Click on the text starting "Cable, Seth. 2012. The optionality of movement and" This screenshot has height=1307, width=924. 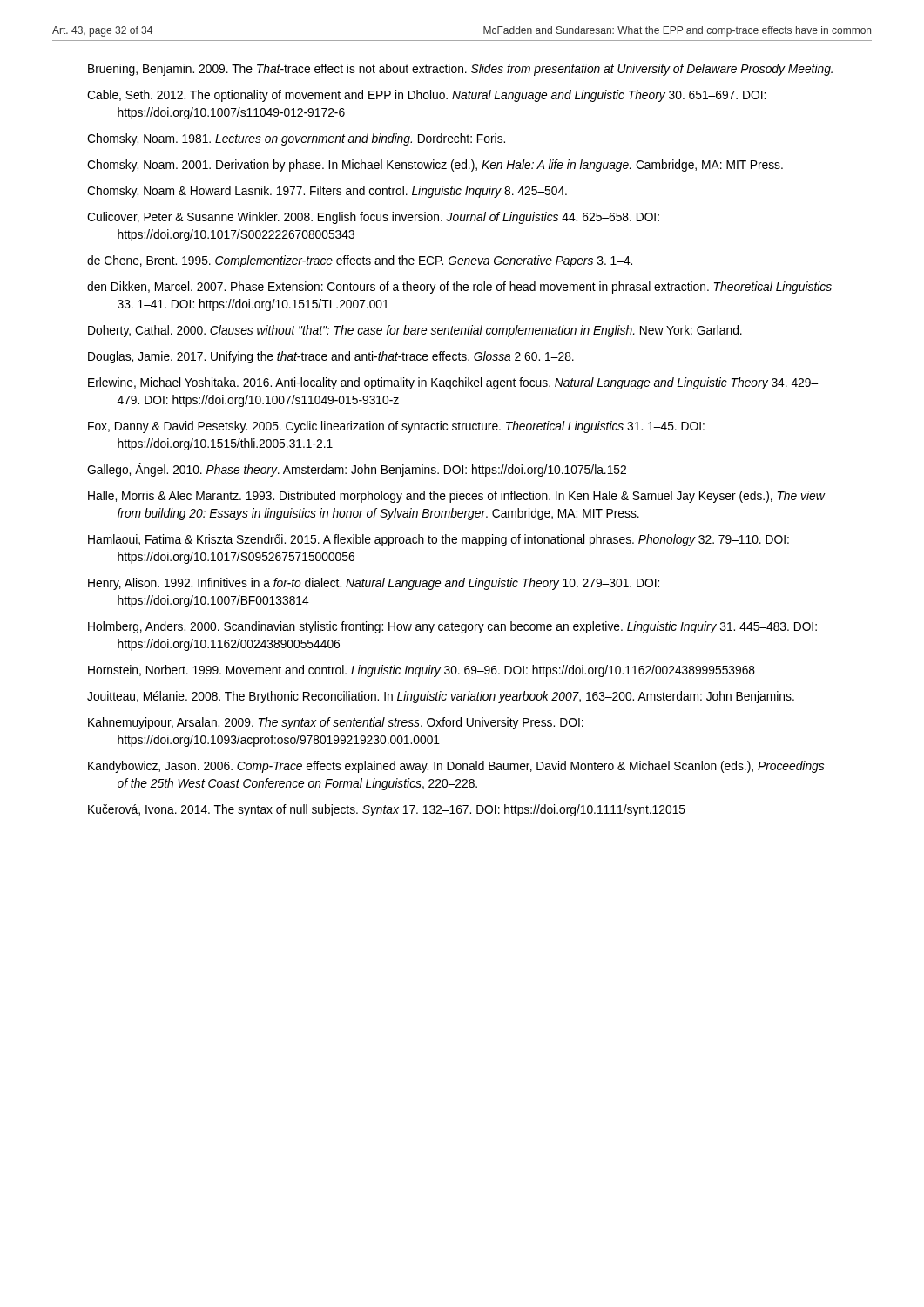pos(427,104)
